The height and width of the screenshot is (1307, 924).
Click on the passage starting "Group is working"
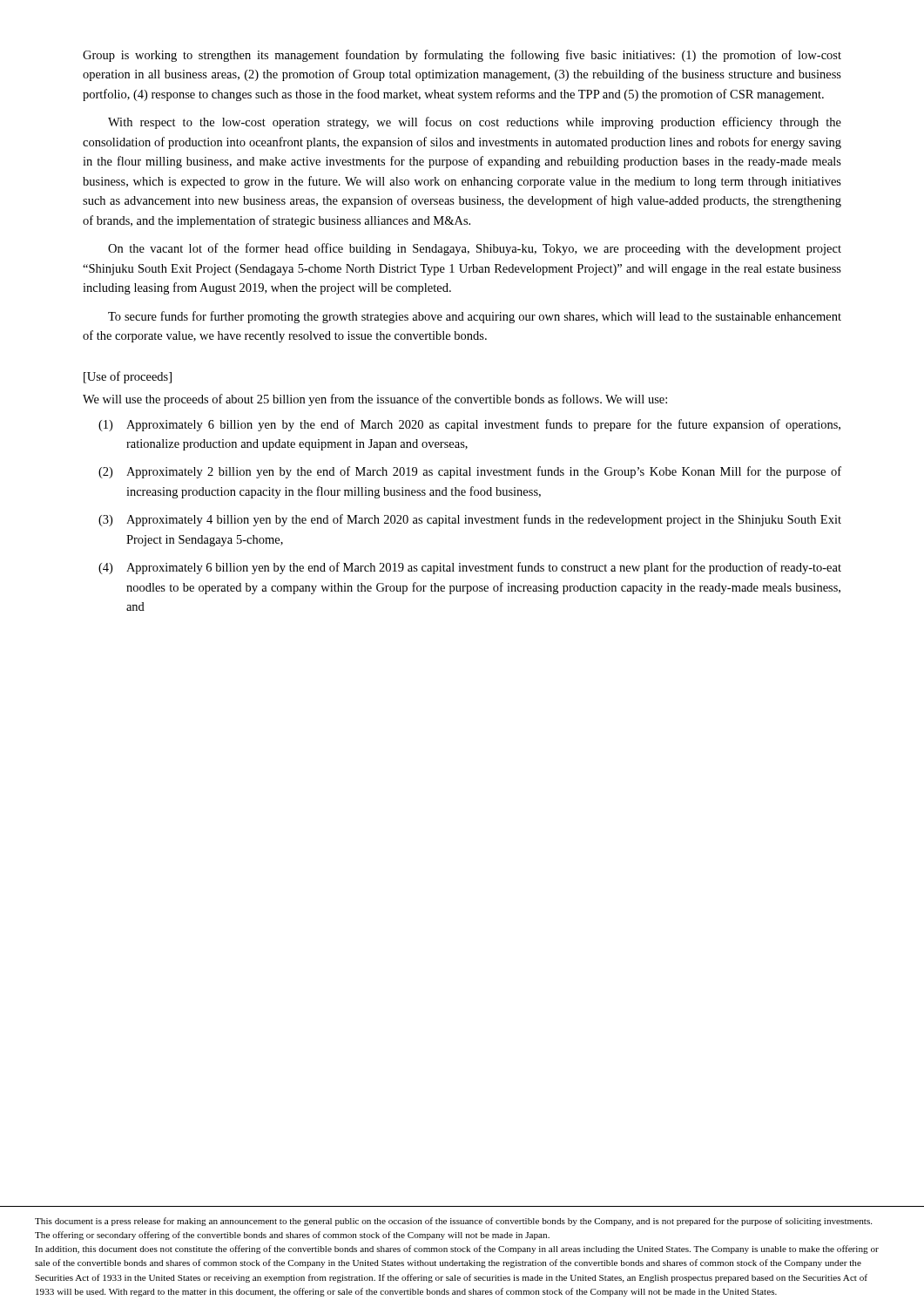click(x=462, y=74)
